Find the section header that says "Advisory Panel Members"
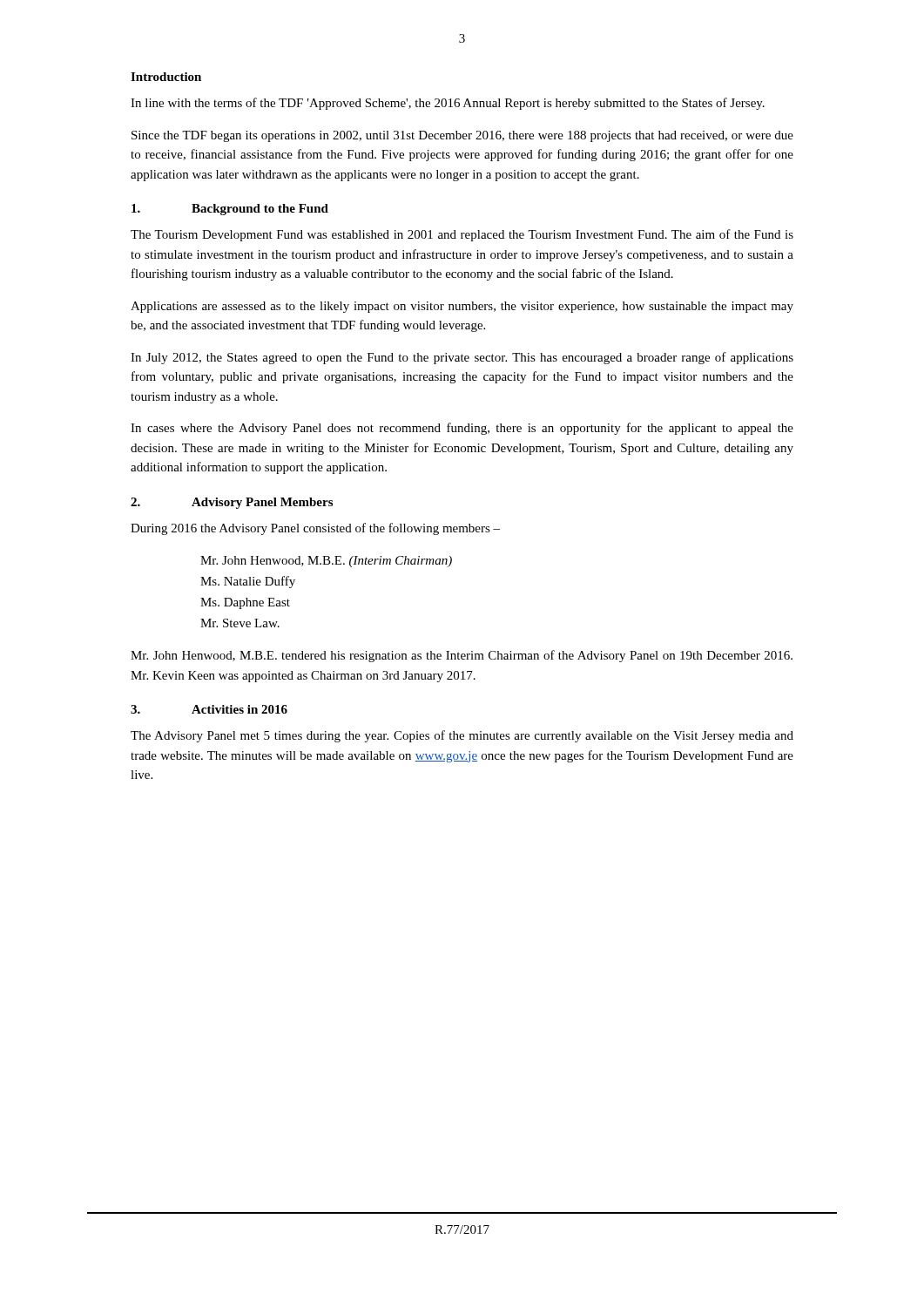 (x=262, y=501)
